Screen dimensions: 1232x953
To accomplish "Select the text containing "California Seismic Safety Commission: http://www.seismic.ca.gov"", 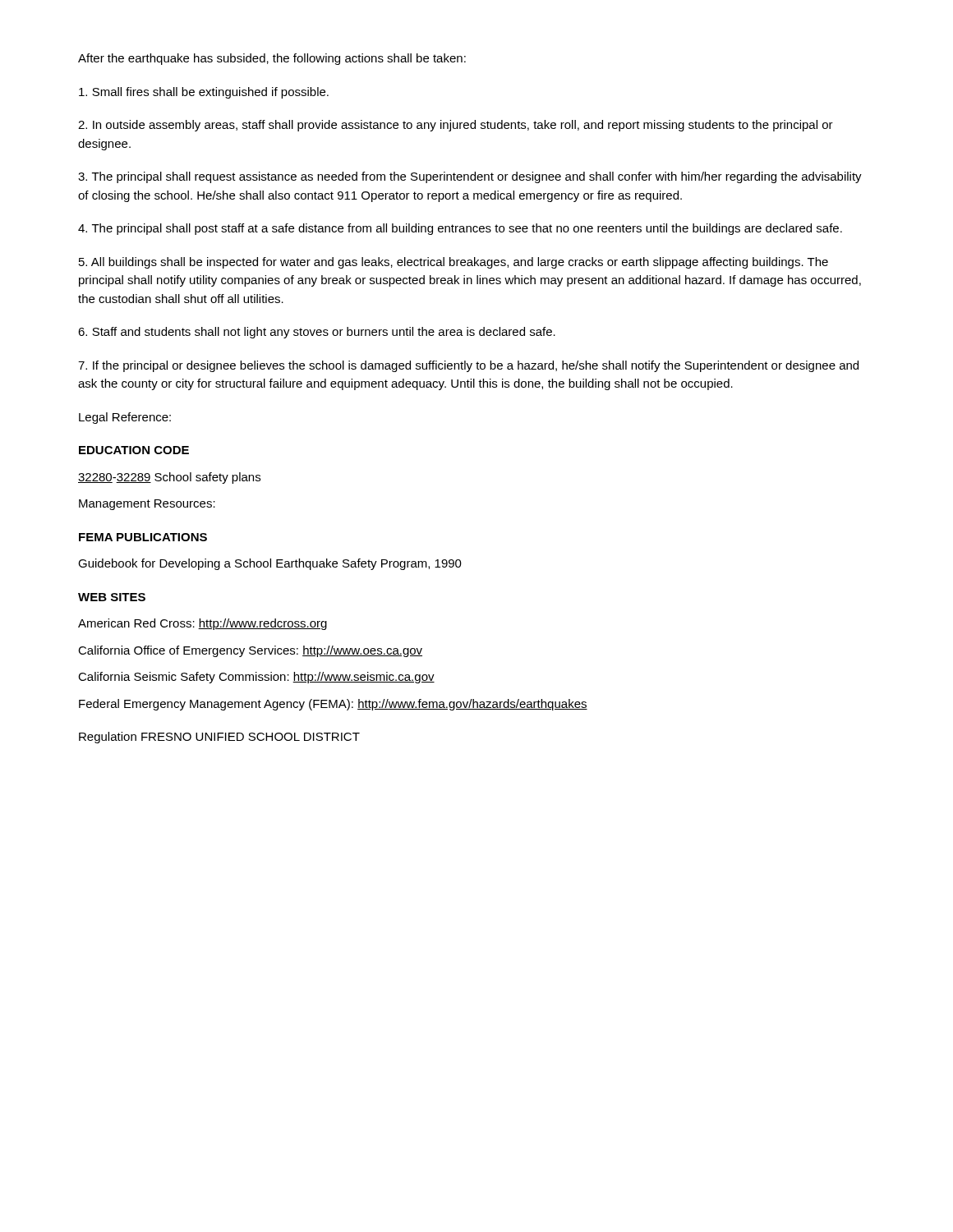I will (x=256, y=676).
